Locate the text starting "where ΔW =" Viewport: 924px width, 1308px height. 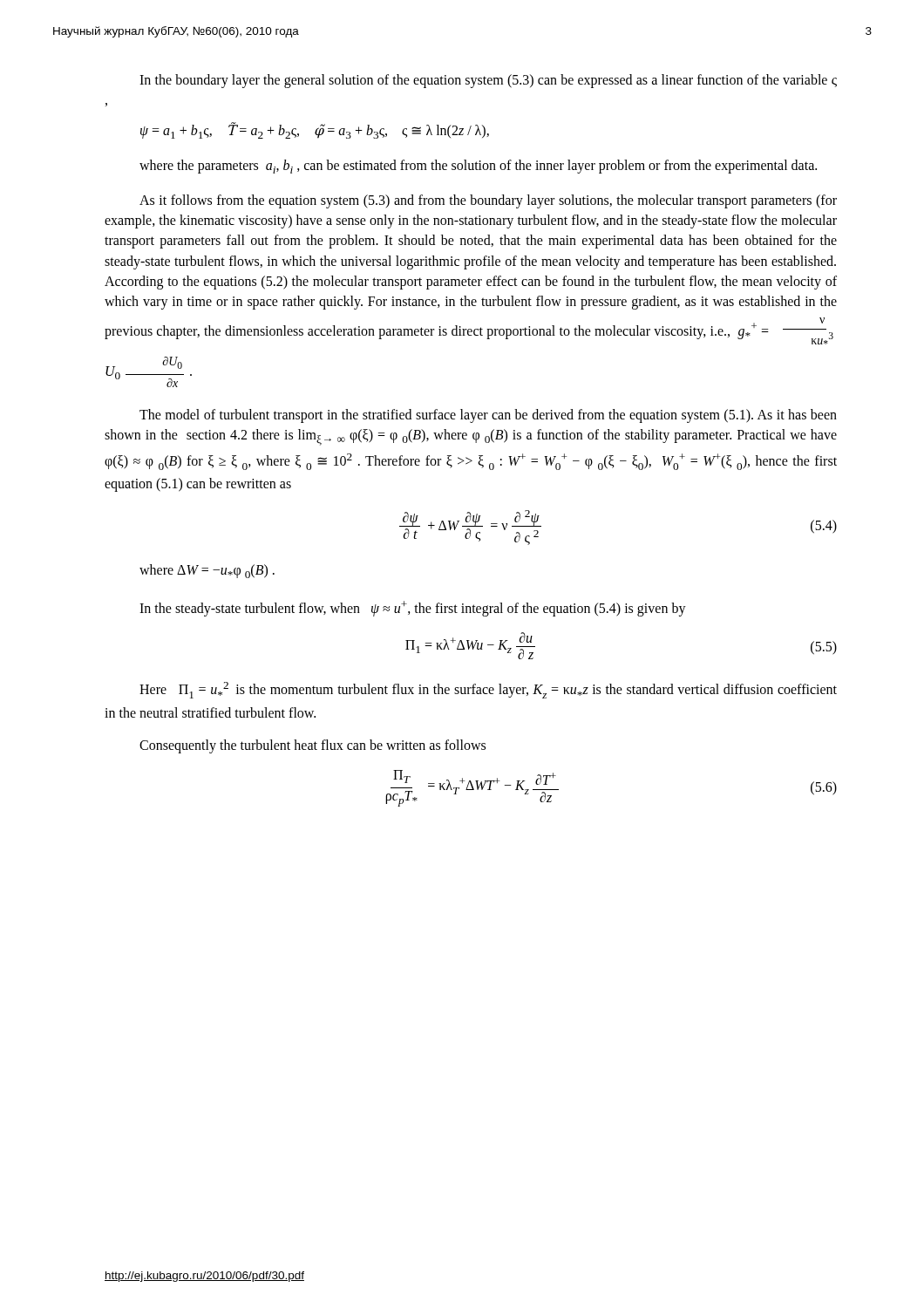pos(207,571)
